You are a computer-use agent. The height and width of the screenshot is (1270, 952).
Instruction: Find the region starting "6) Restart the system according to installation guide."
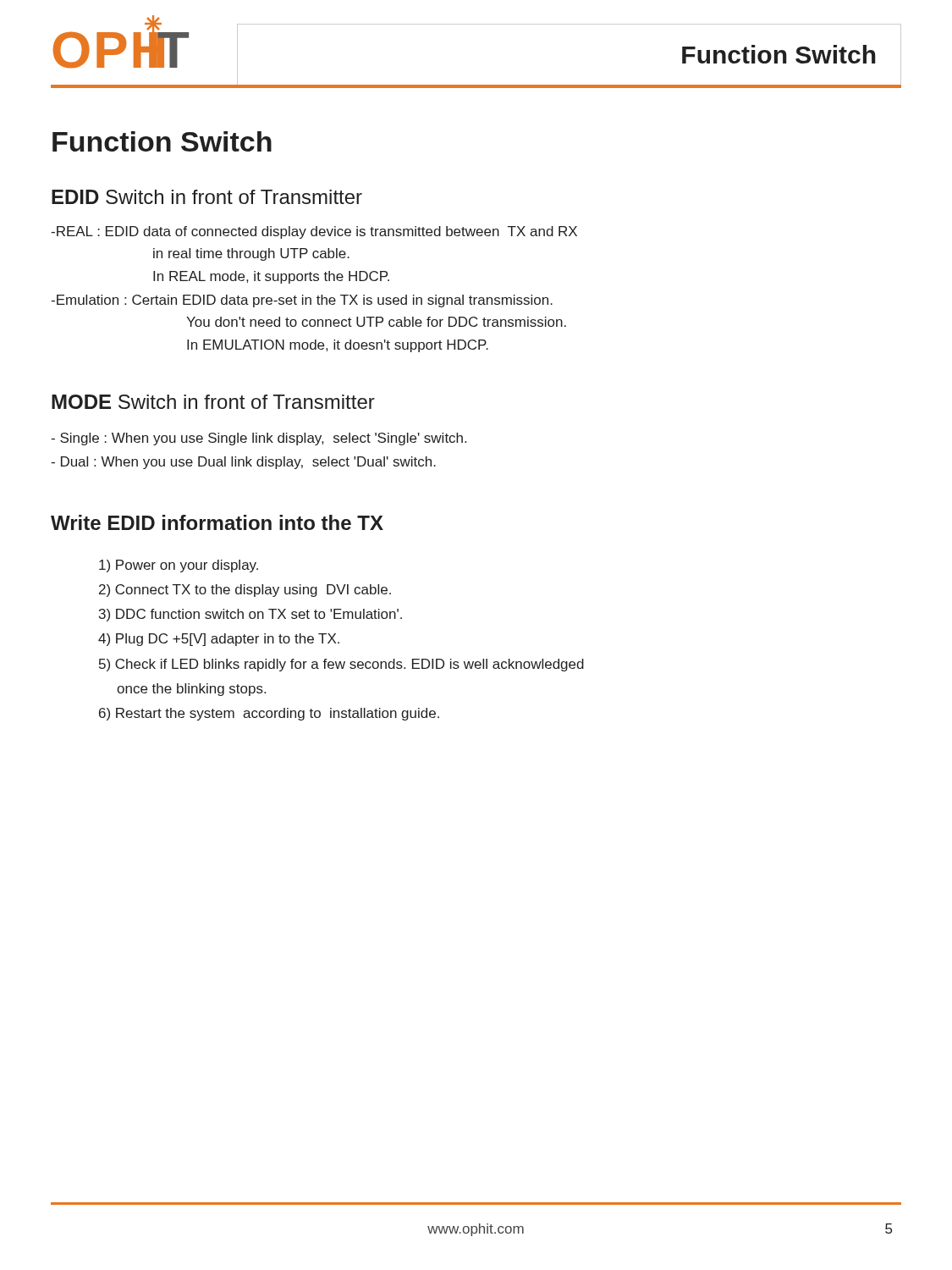tap(269, 713)
